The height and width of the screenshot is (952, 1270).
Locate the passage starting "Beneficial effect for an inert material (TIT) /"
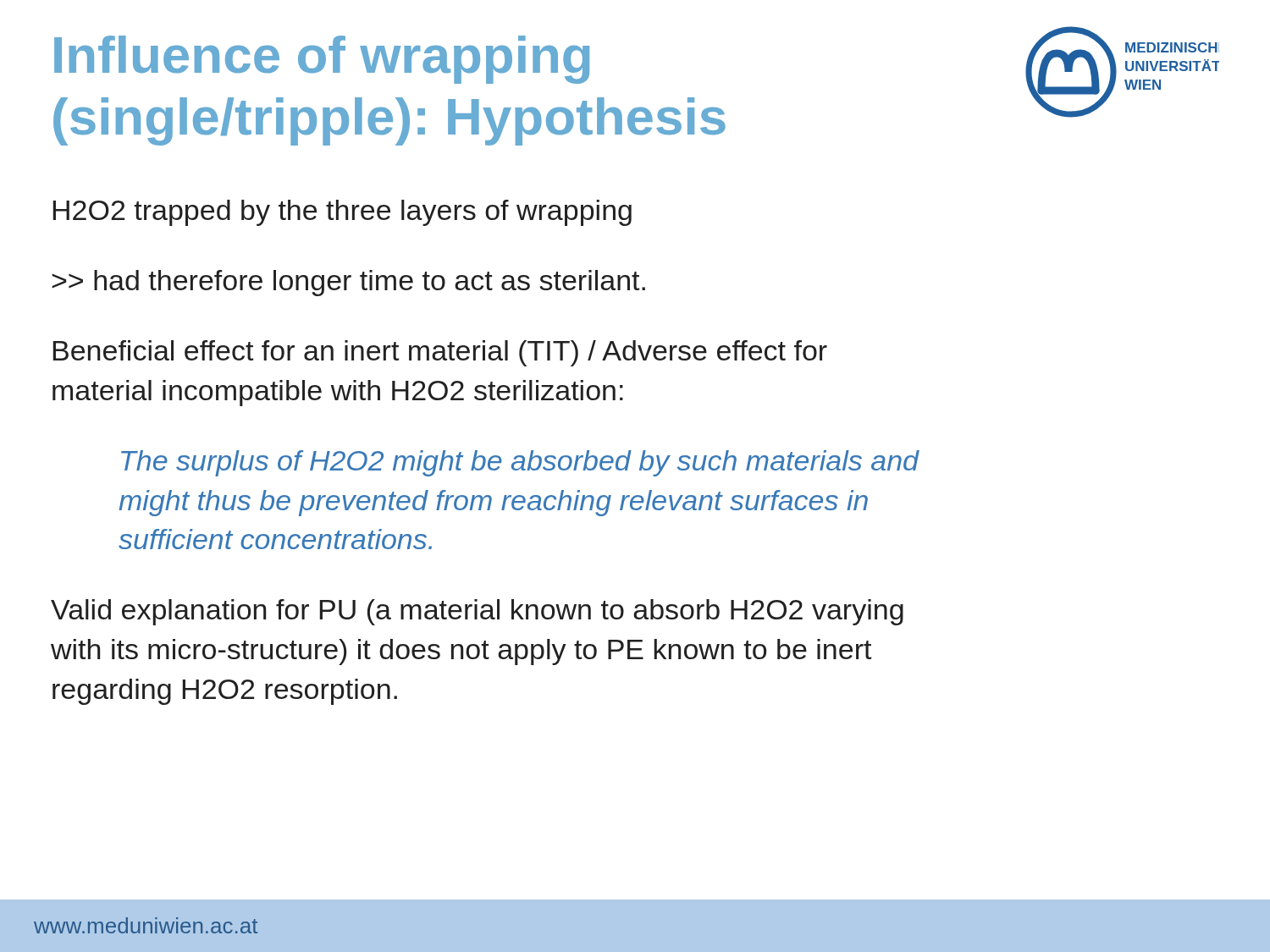tap(439, 370)
